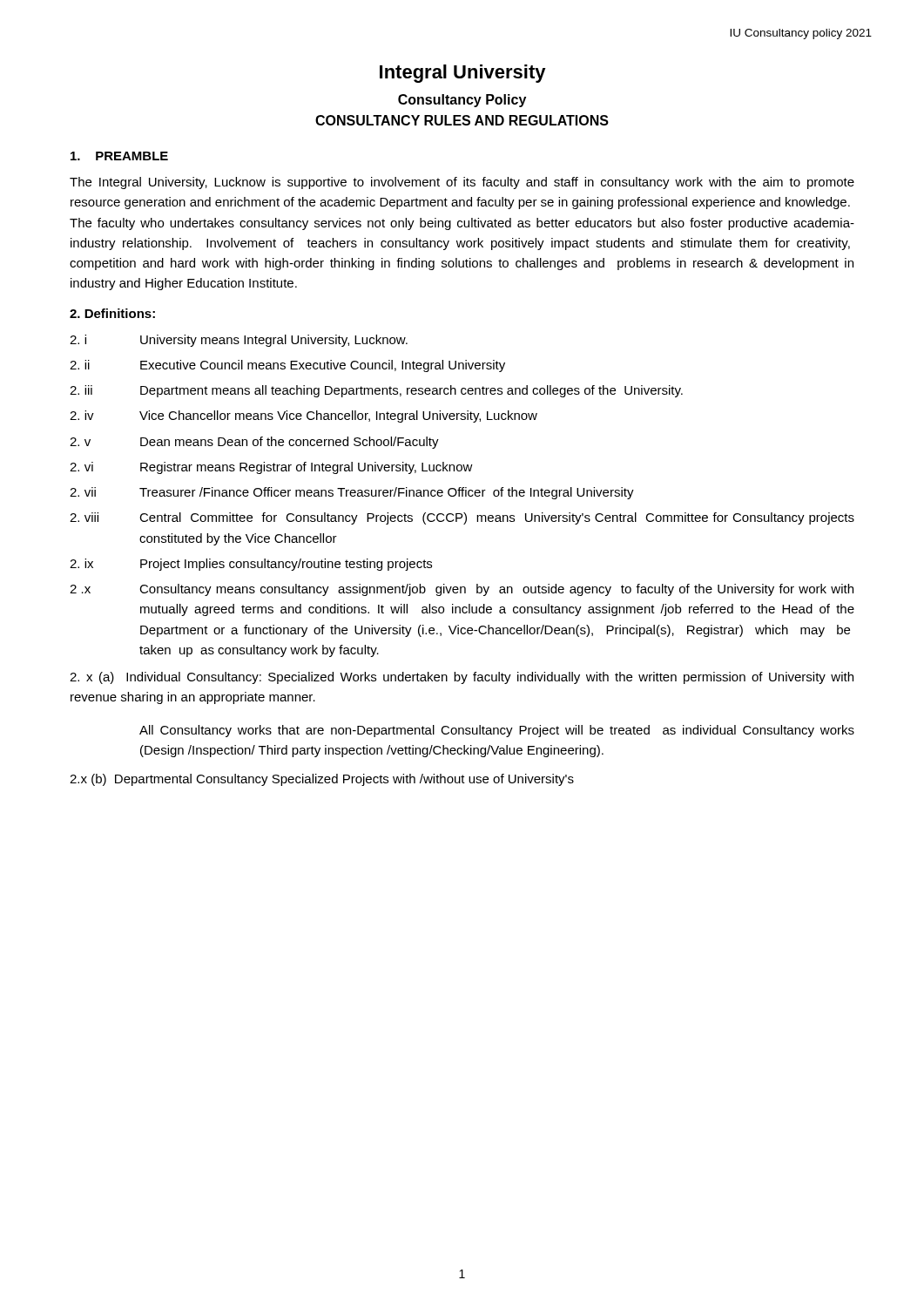Find the block on this page that starts "2. iv Vice Chancellor means Vice Chancellor, Integral"
This screenshot has height=1307, width=924.
coord(462,416)
